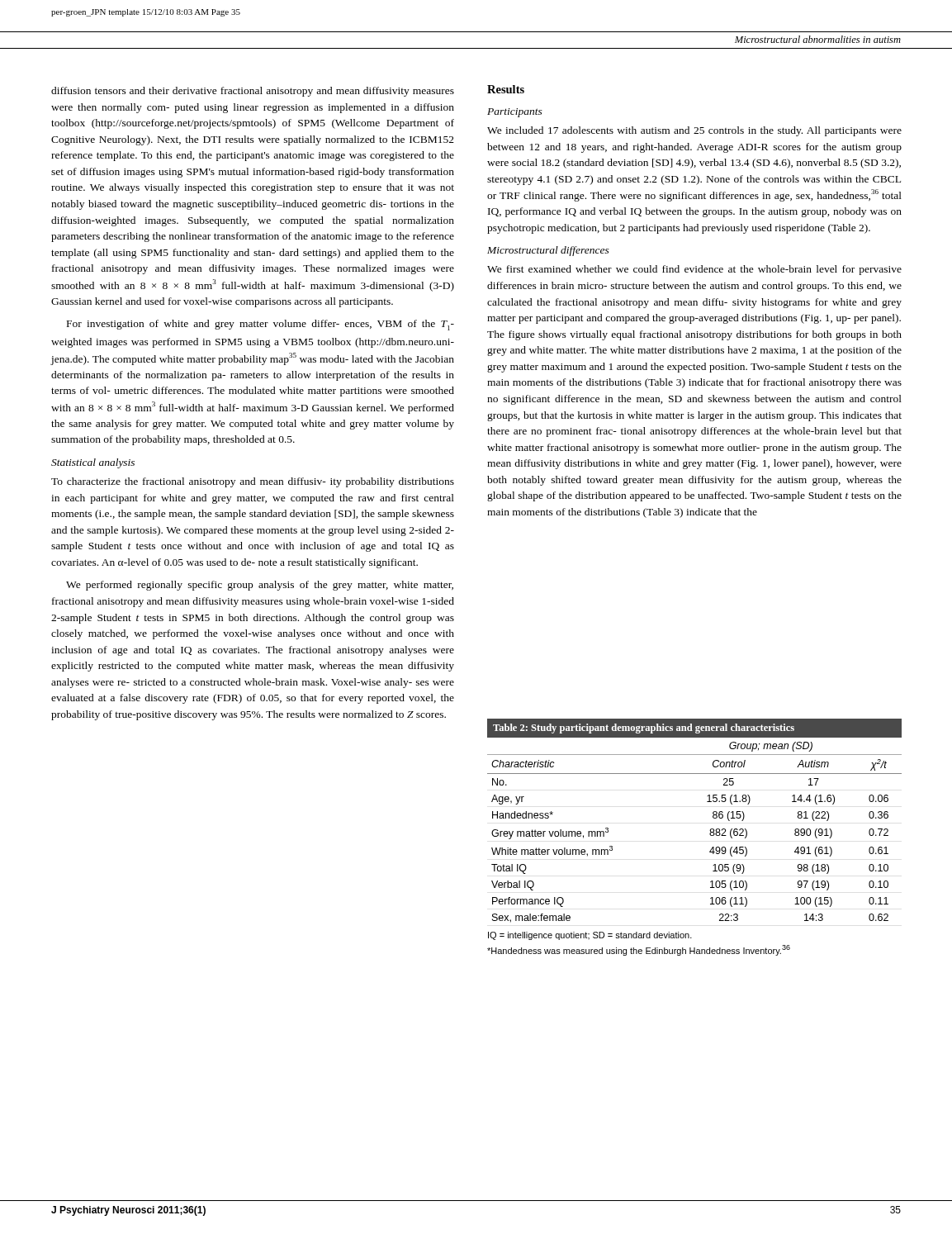Locate the passage starting "diffusion tensors and their derivative fractional anisotropy"

tap(253, 196)
